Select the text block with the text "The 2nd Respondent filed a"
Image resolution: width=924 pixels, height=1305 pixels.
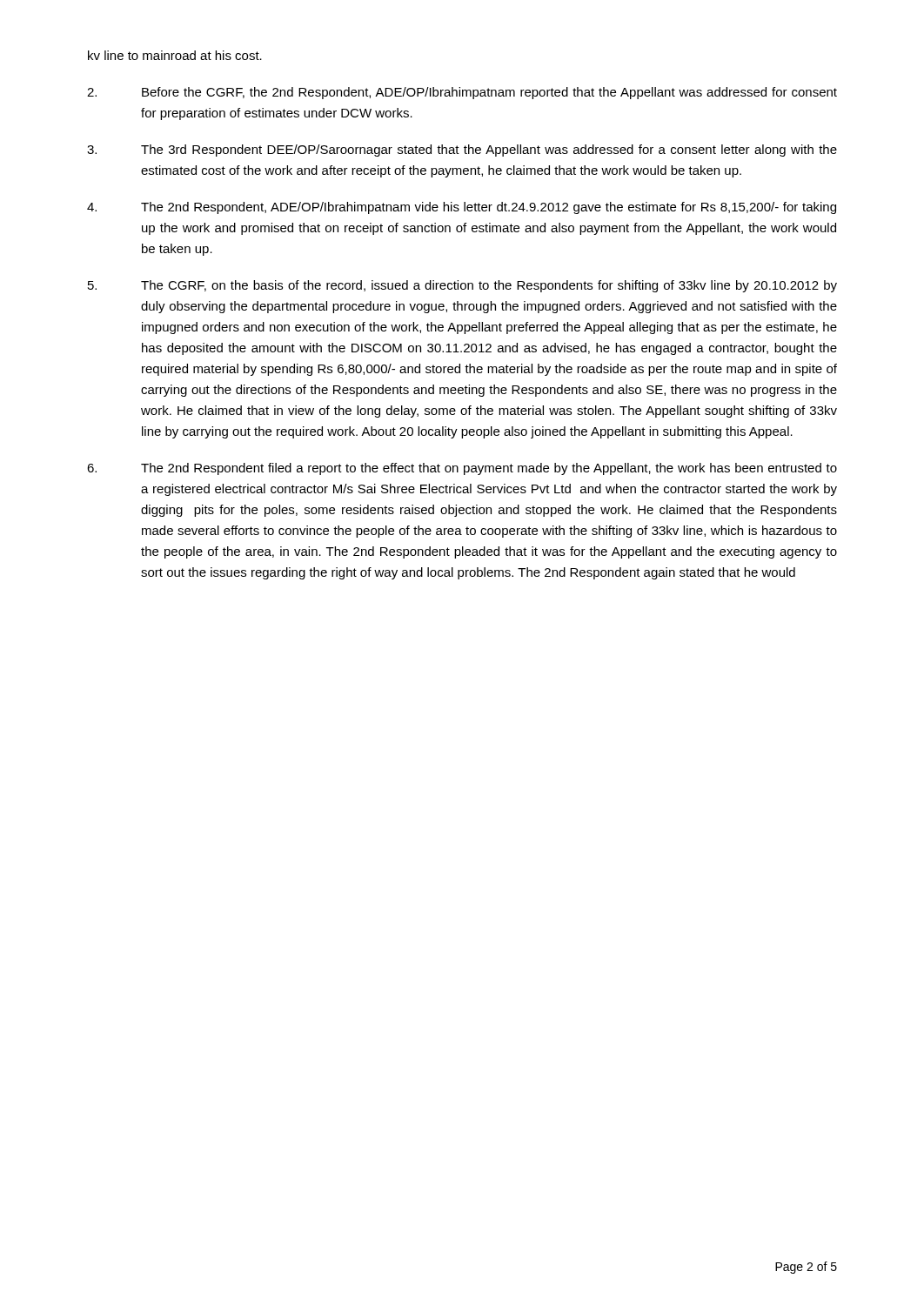(x=462, y=520)
